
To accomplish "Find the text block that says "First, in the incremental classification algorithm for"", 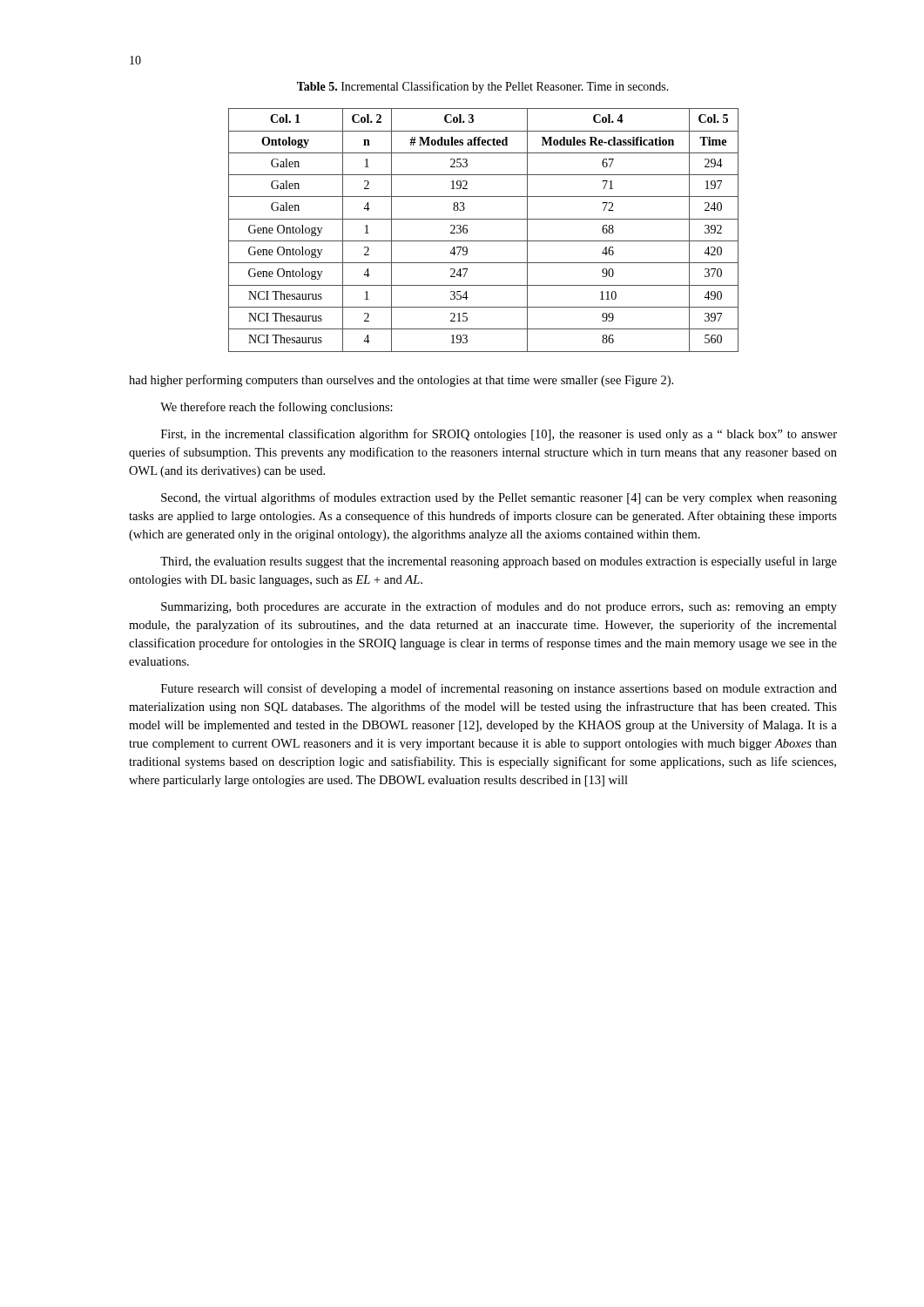I will point(483,452).
